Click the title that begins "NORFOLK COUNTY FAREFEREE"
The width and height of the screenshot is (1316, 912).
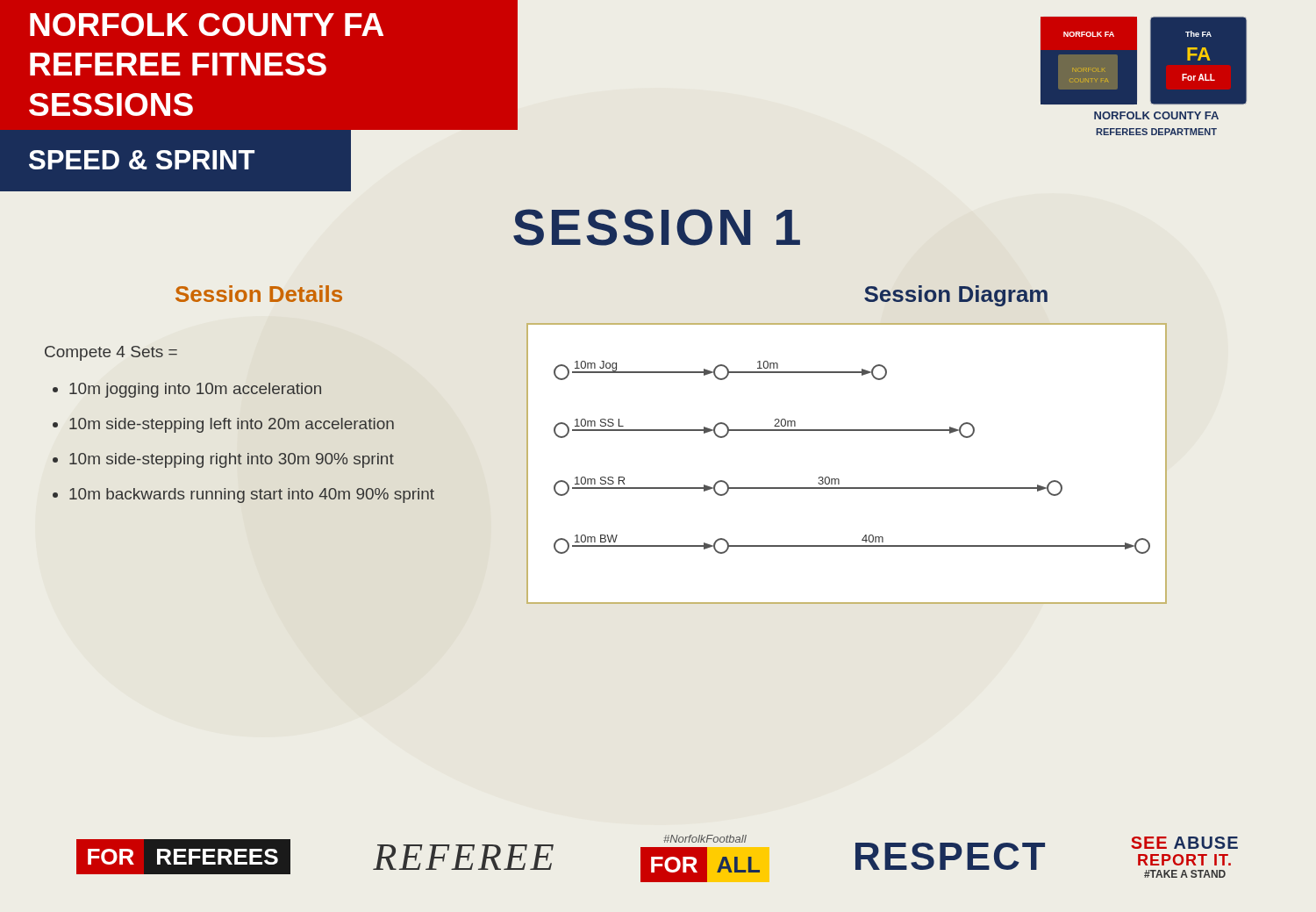[x=259, y=65]
